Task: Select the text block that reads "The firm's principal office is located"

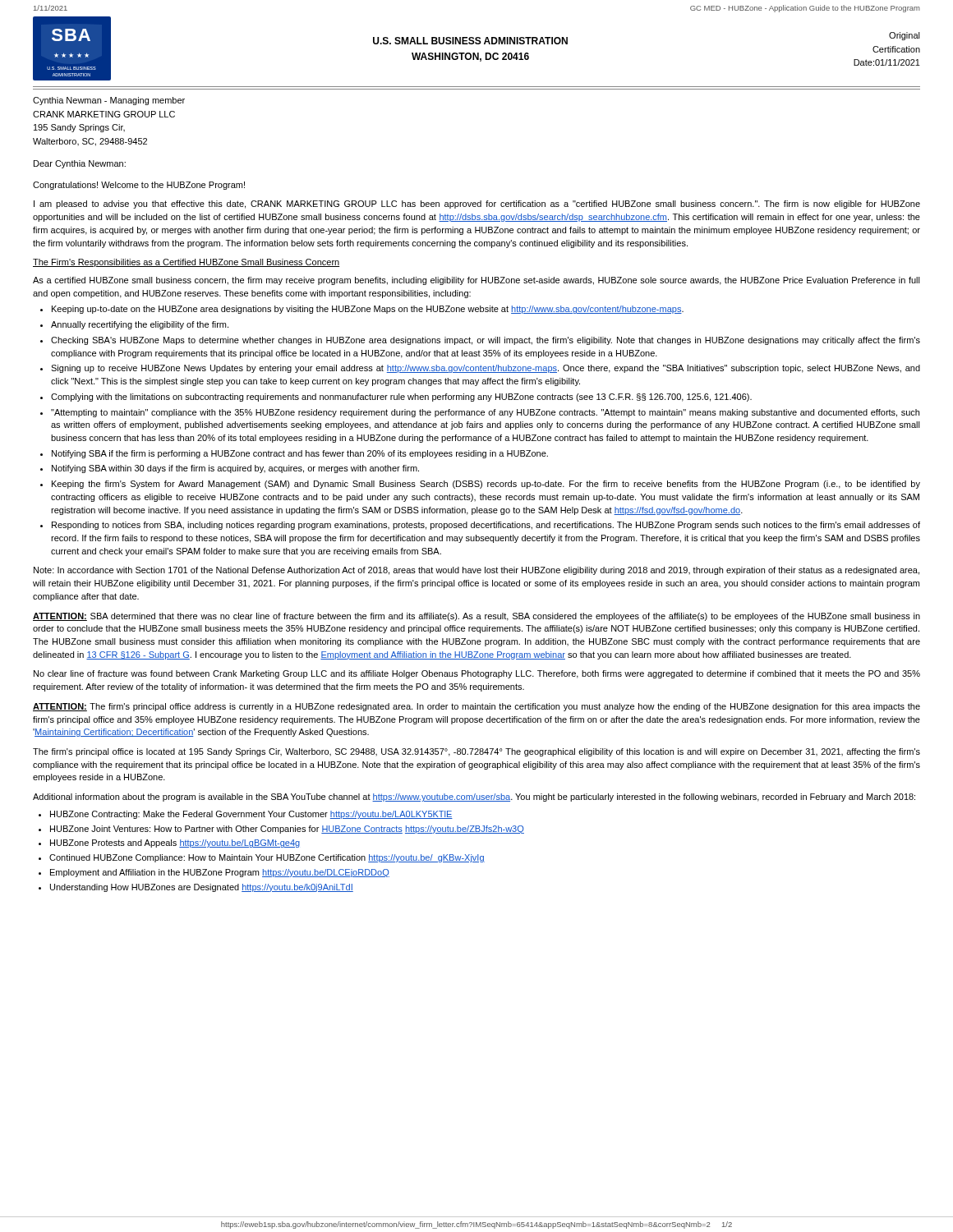Action: [476, 764]
